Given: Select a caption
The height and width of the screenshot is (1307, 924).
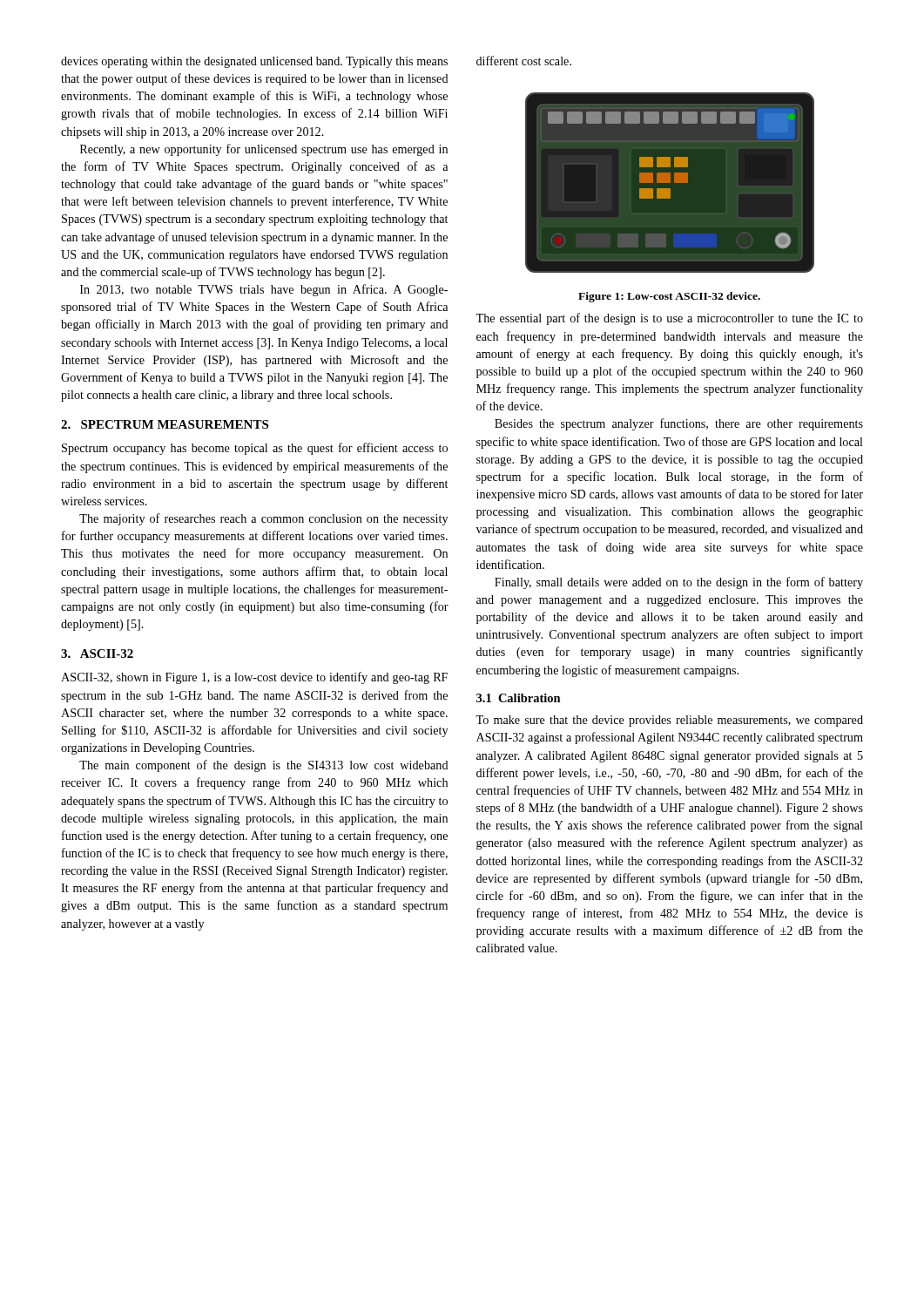Looking at the screenshot, I should pos(669,296).
